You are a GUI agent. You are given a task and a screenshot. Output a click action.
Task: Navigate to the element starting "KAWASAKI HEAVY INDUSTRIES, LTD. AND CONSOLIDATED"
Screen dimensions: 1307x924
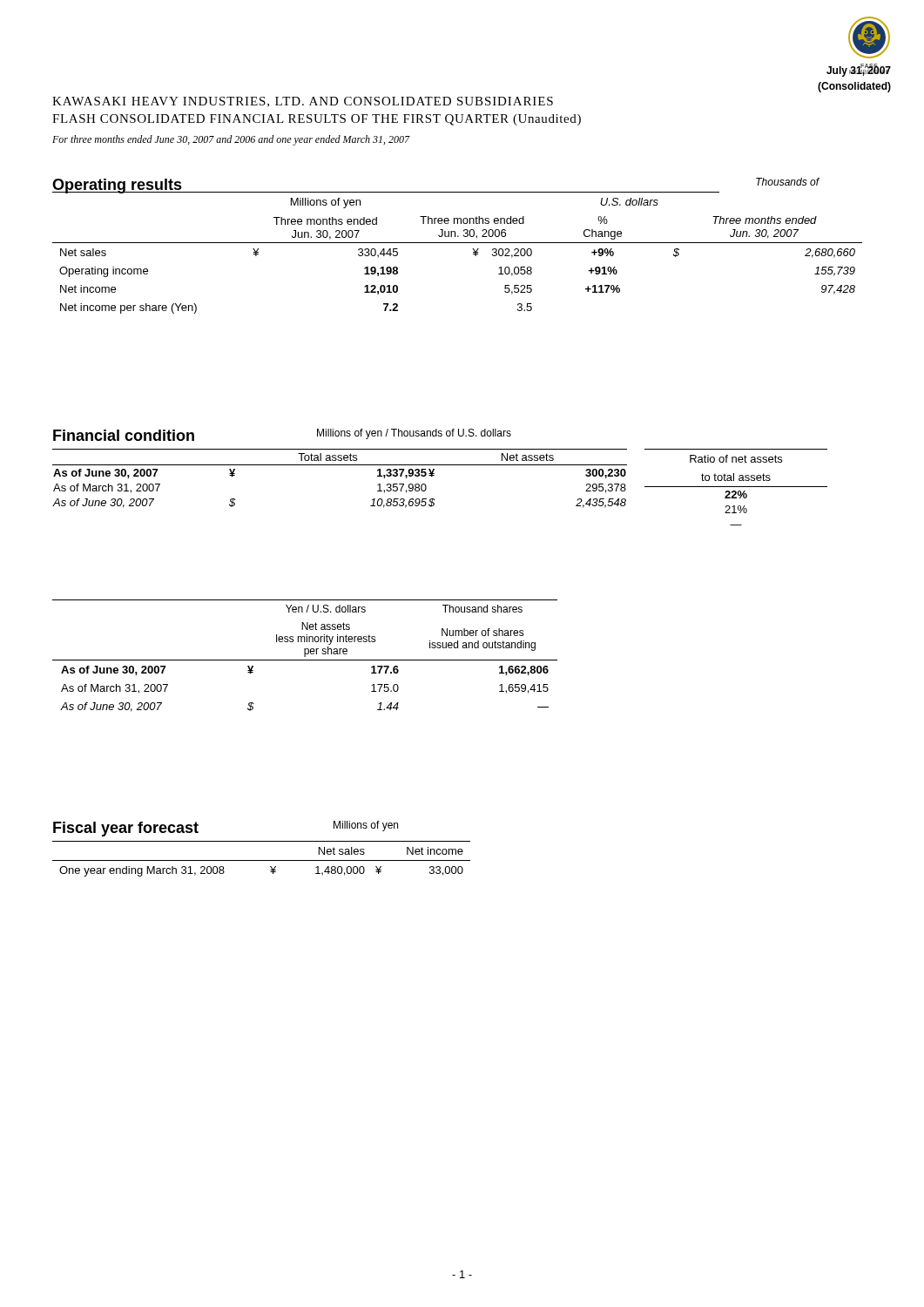[401, 110]
